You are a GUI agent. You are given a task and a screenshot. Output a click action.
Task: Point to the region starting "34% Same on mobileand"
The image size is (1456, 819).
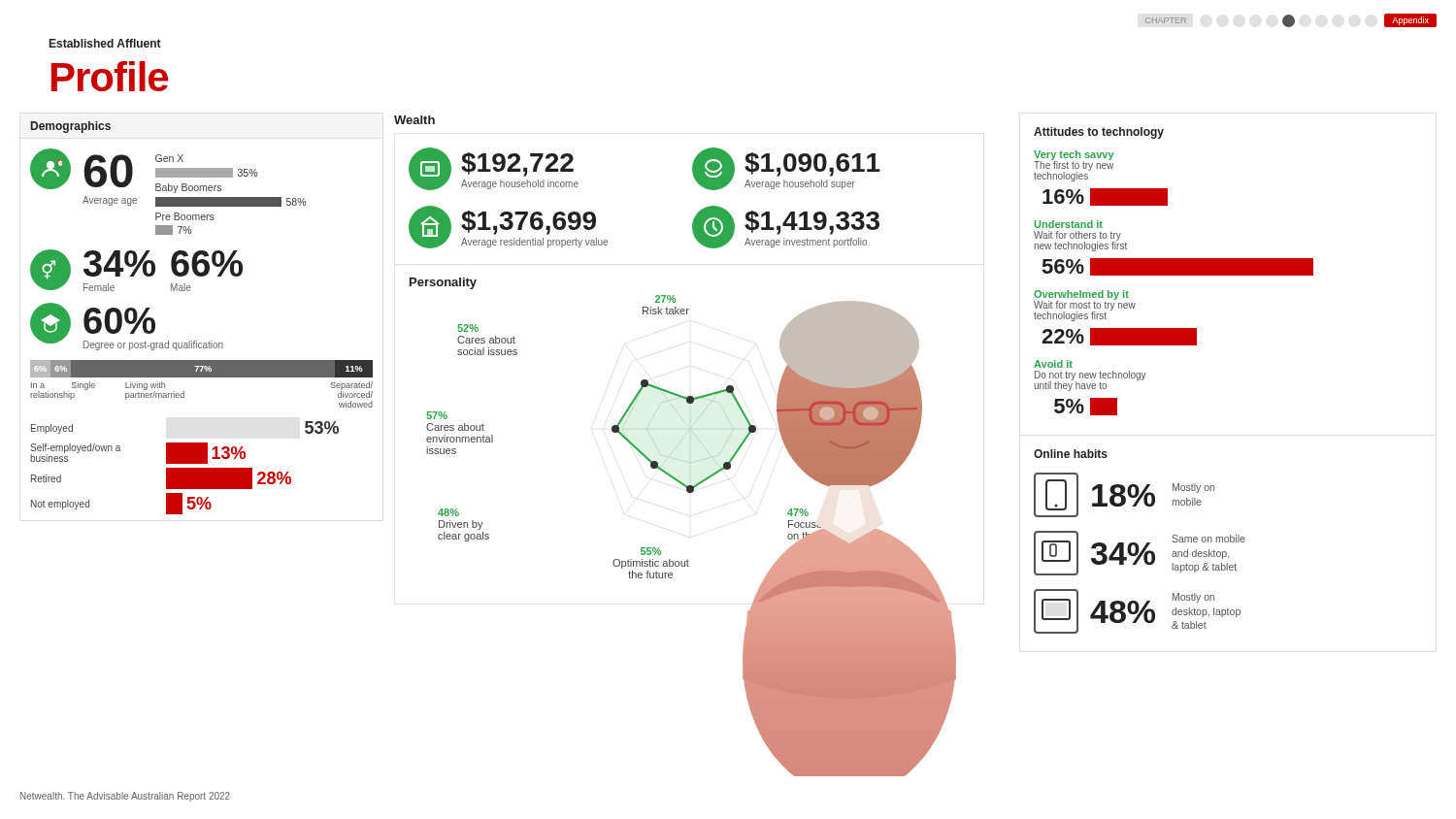point(1139,553)
